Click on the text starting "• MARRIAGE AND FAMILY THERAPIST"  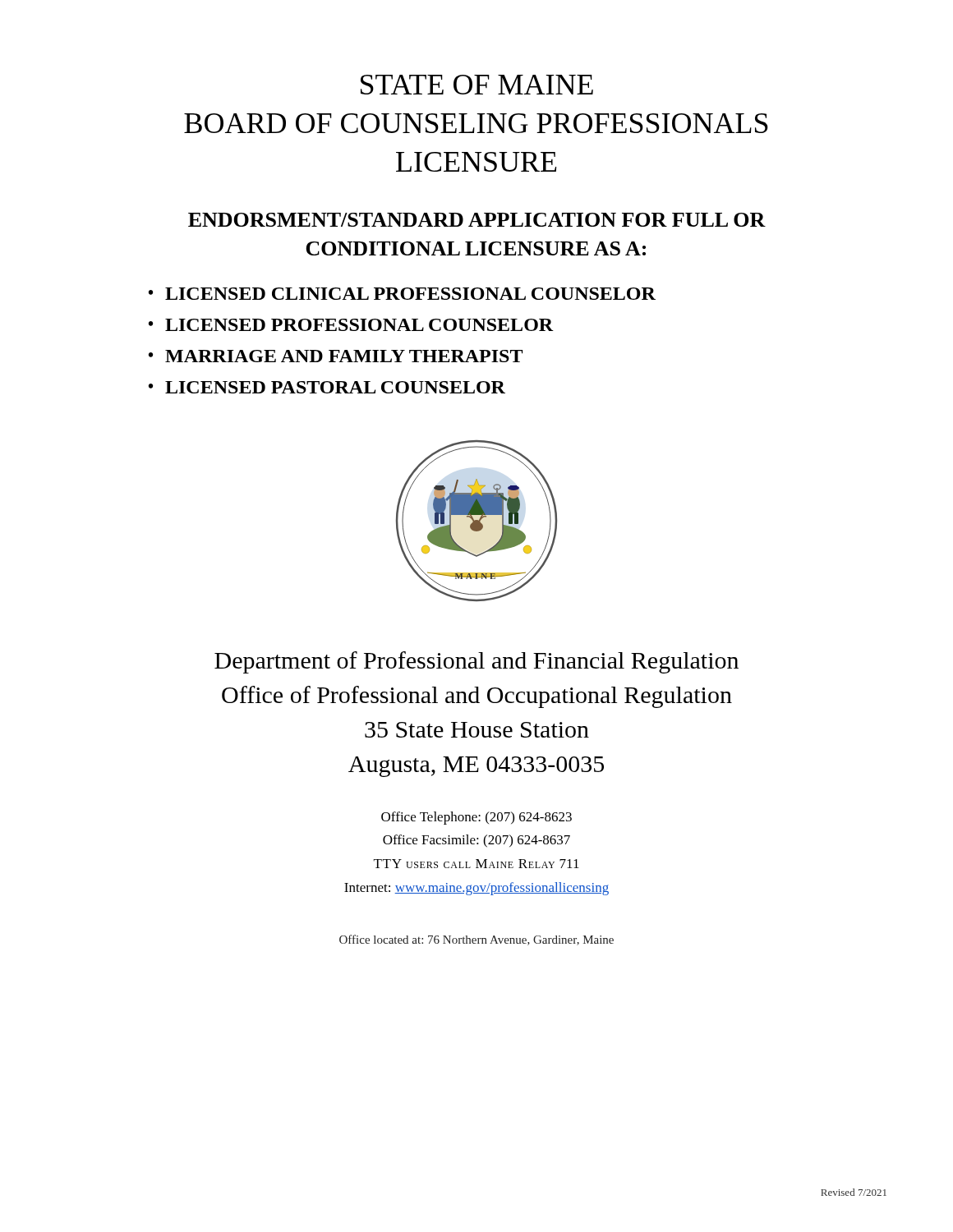point(335,355)
